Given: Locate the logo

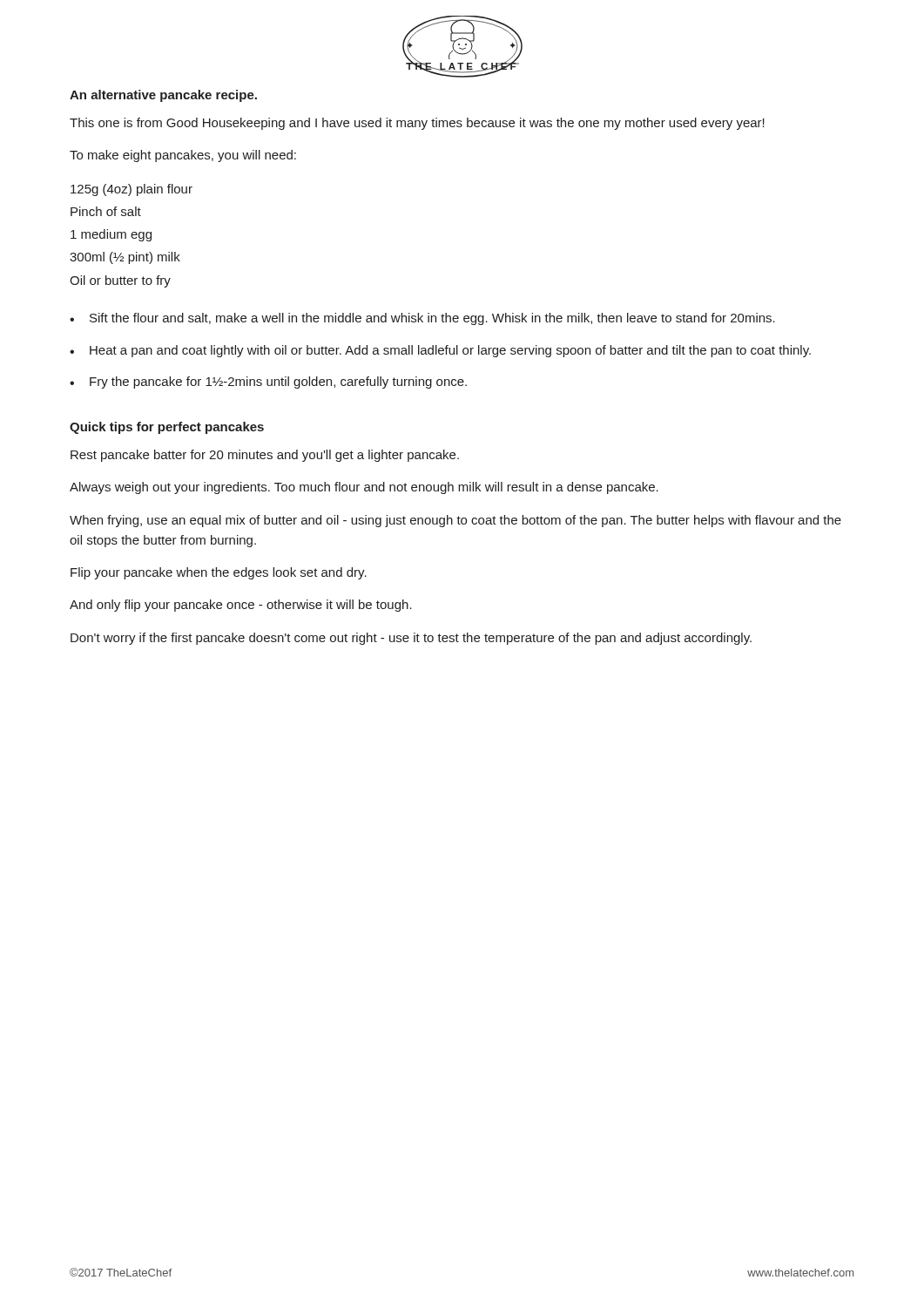Looking at the screenshot, I should point(462,51).
